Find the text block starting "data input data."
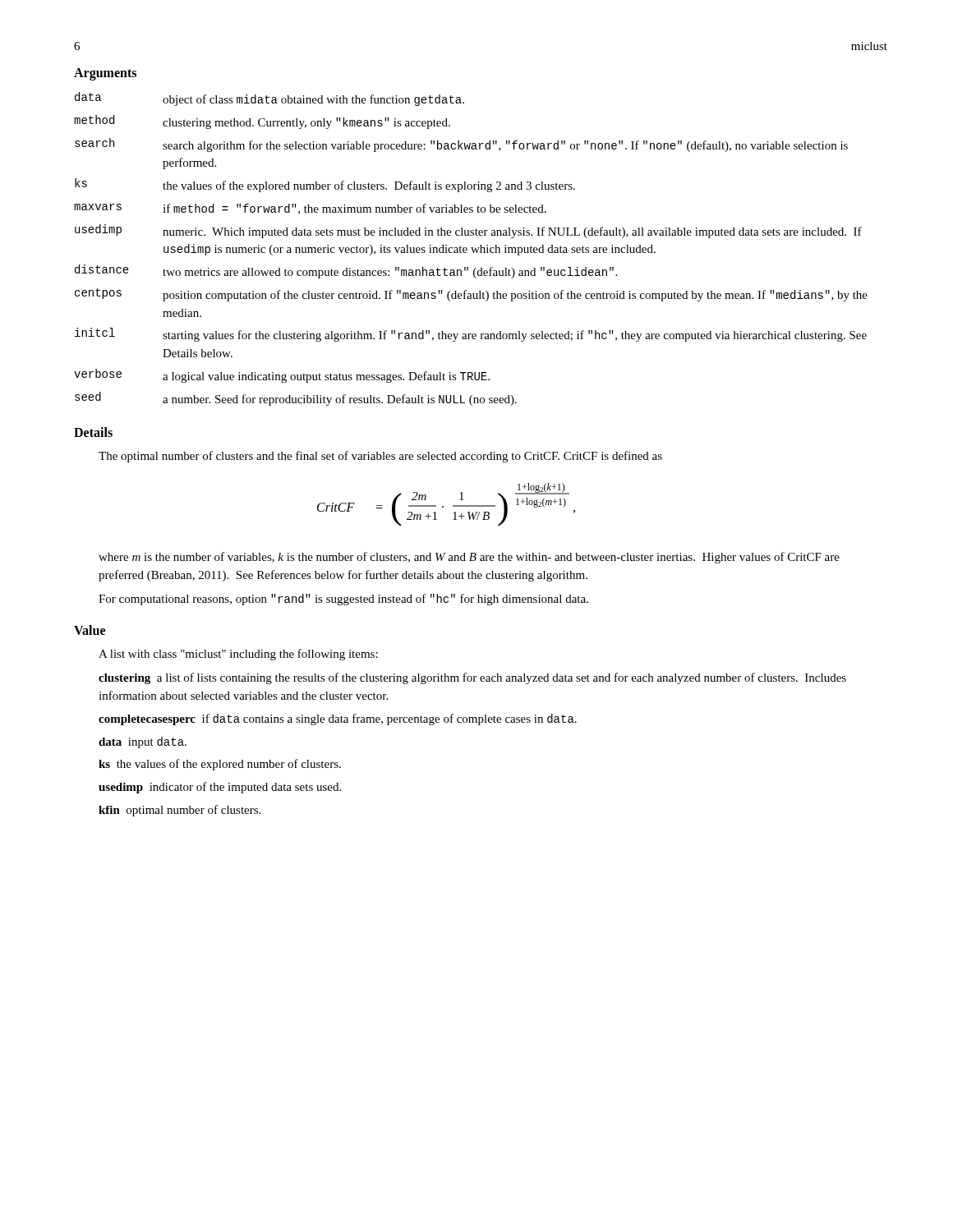This screenshot has height=1232, width=953. click(143, 742)
